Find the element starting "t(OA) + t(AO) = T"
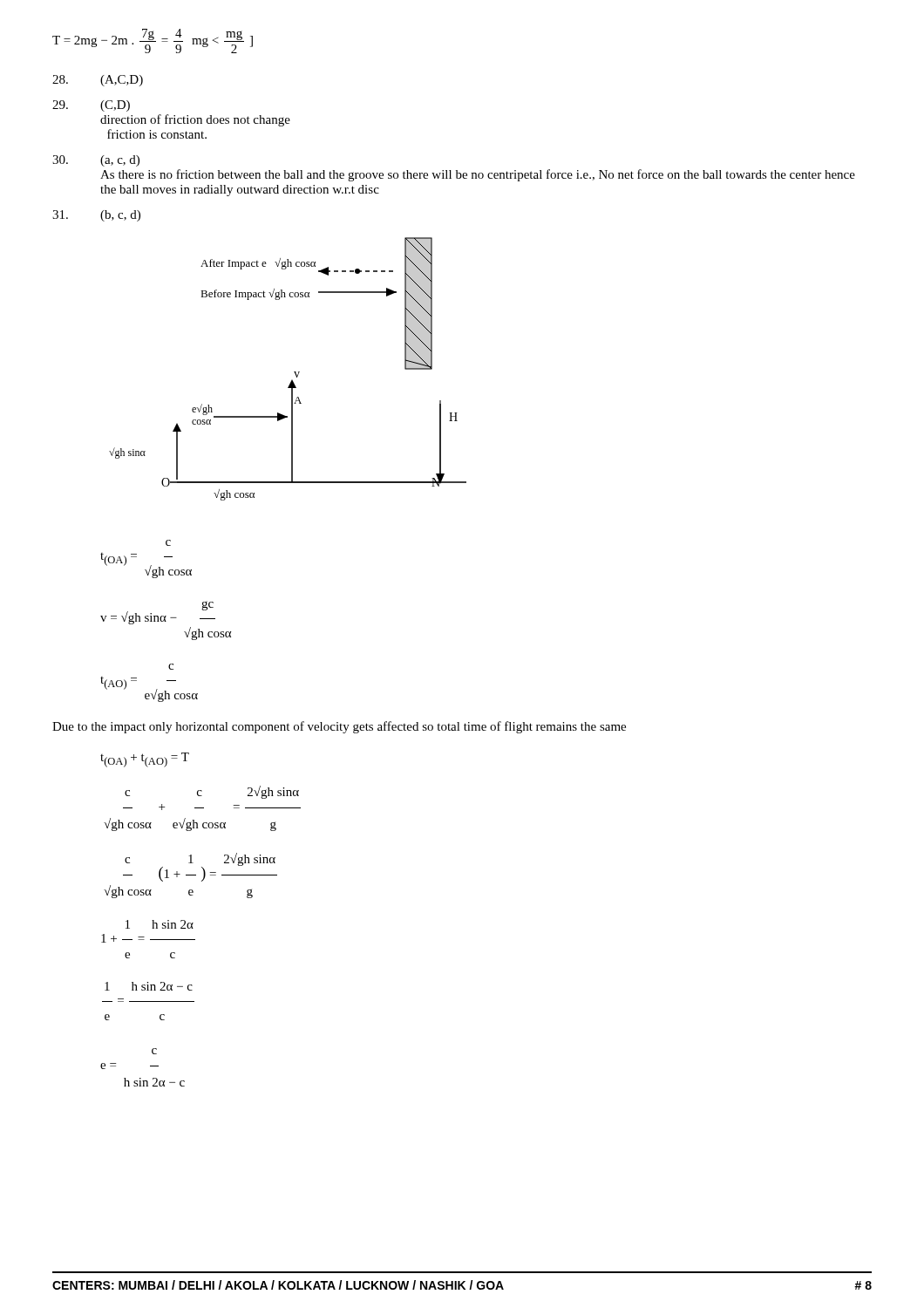Screen dimensions: 1308x924 pos(145,758)
